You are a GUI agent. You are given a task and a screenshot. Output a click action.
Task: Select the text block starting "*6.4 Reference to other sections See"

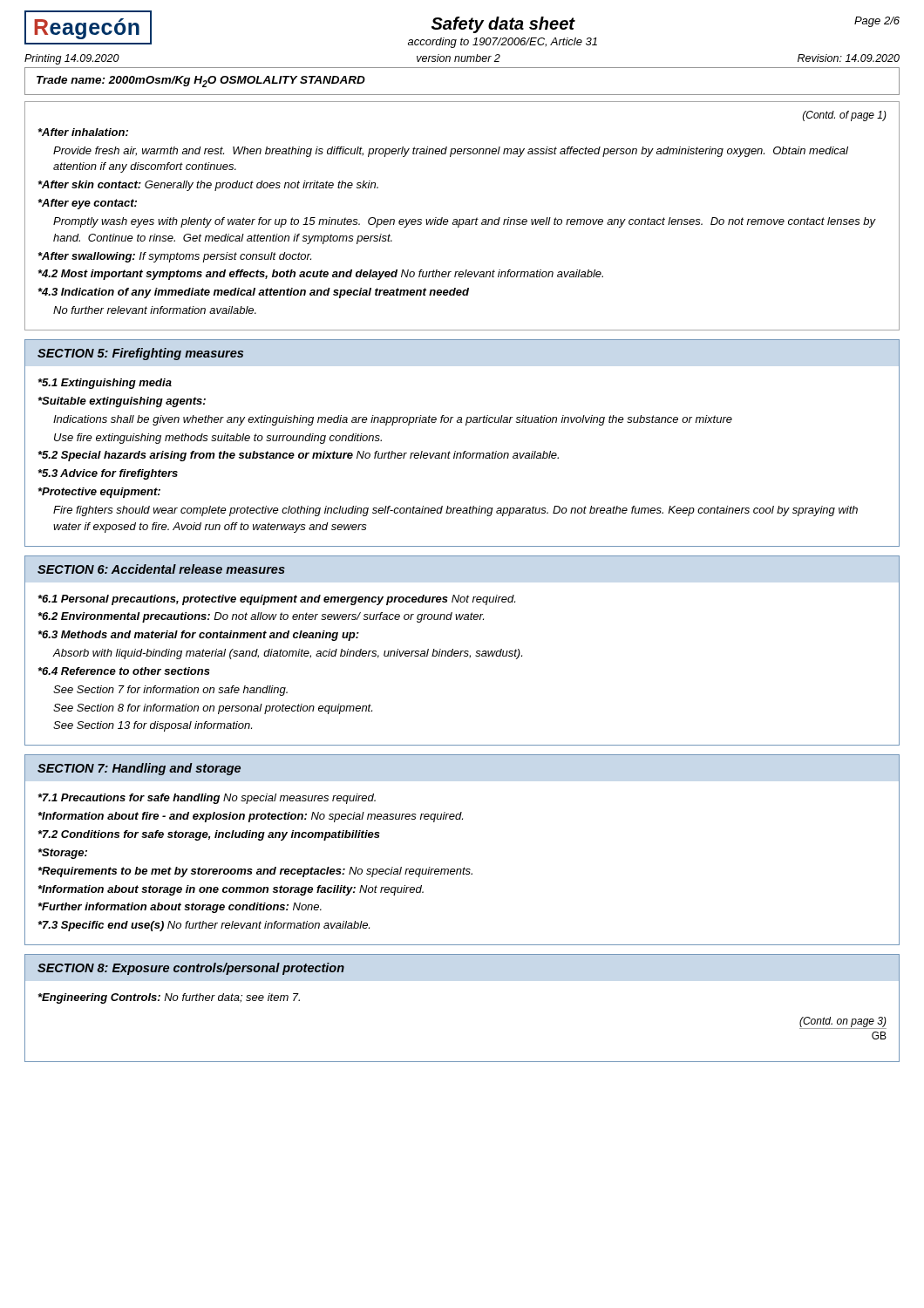[124, 671]
